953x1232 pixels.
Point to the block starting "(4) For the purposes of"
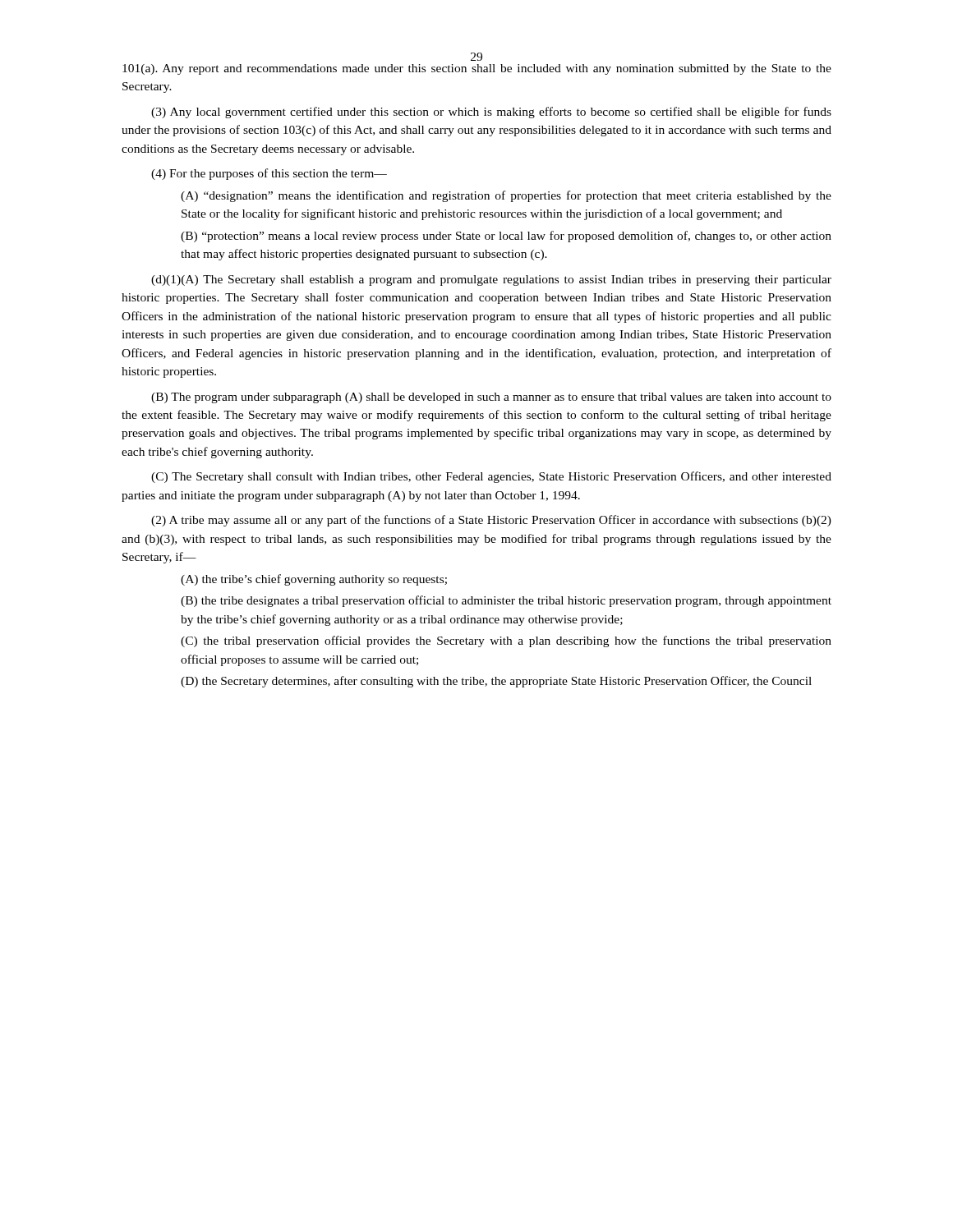(269, 173)
